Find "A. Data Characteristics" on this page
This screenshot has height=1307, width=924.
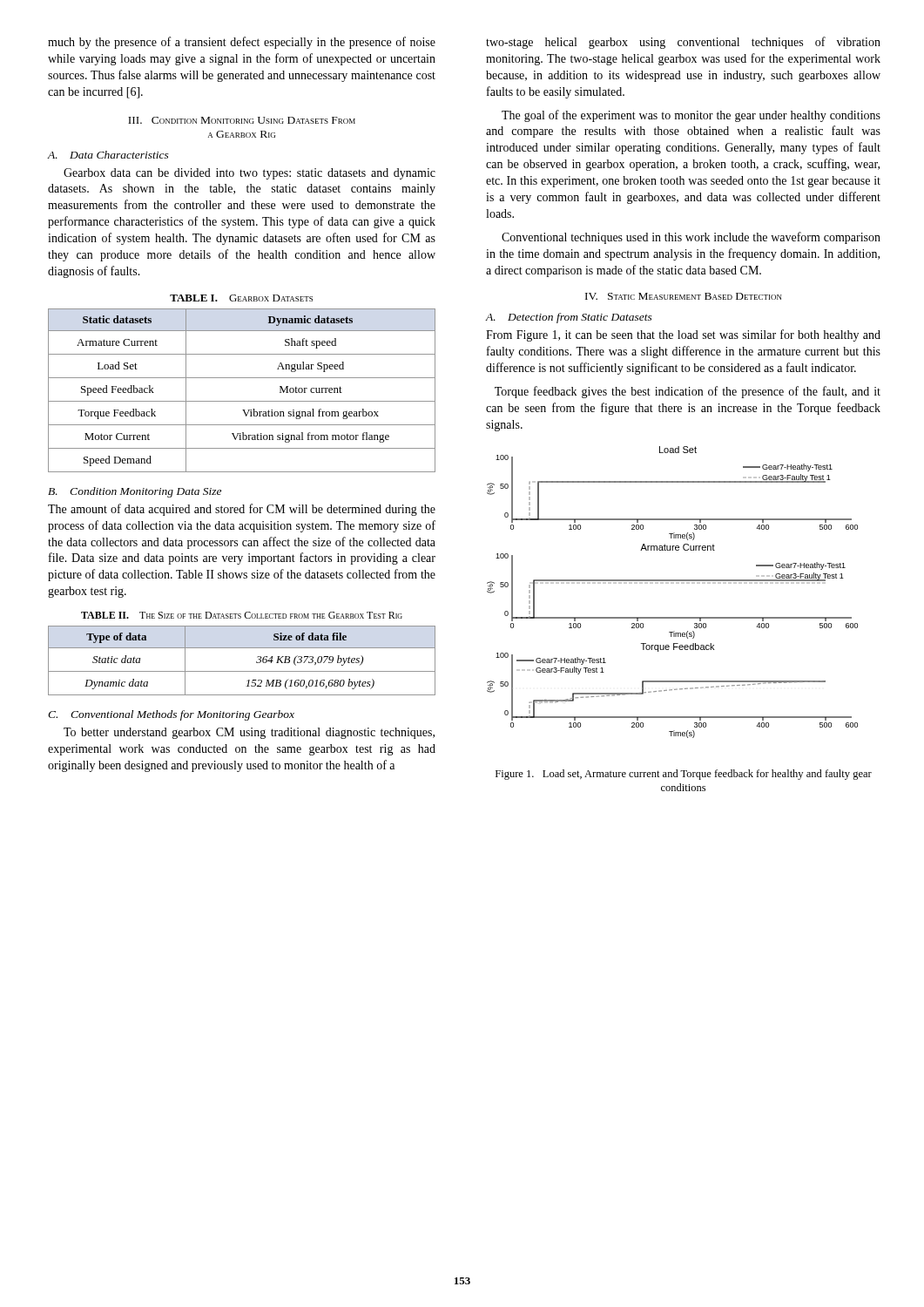pos(108,154)
